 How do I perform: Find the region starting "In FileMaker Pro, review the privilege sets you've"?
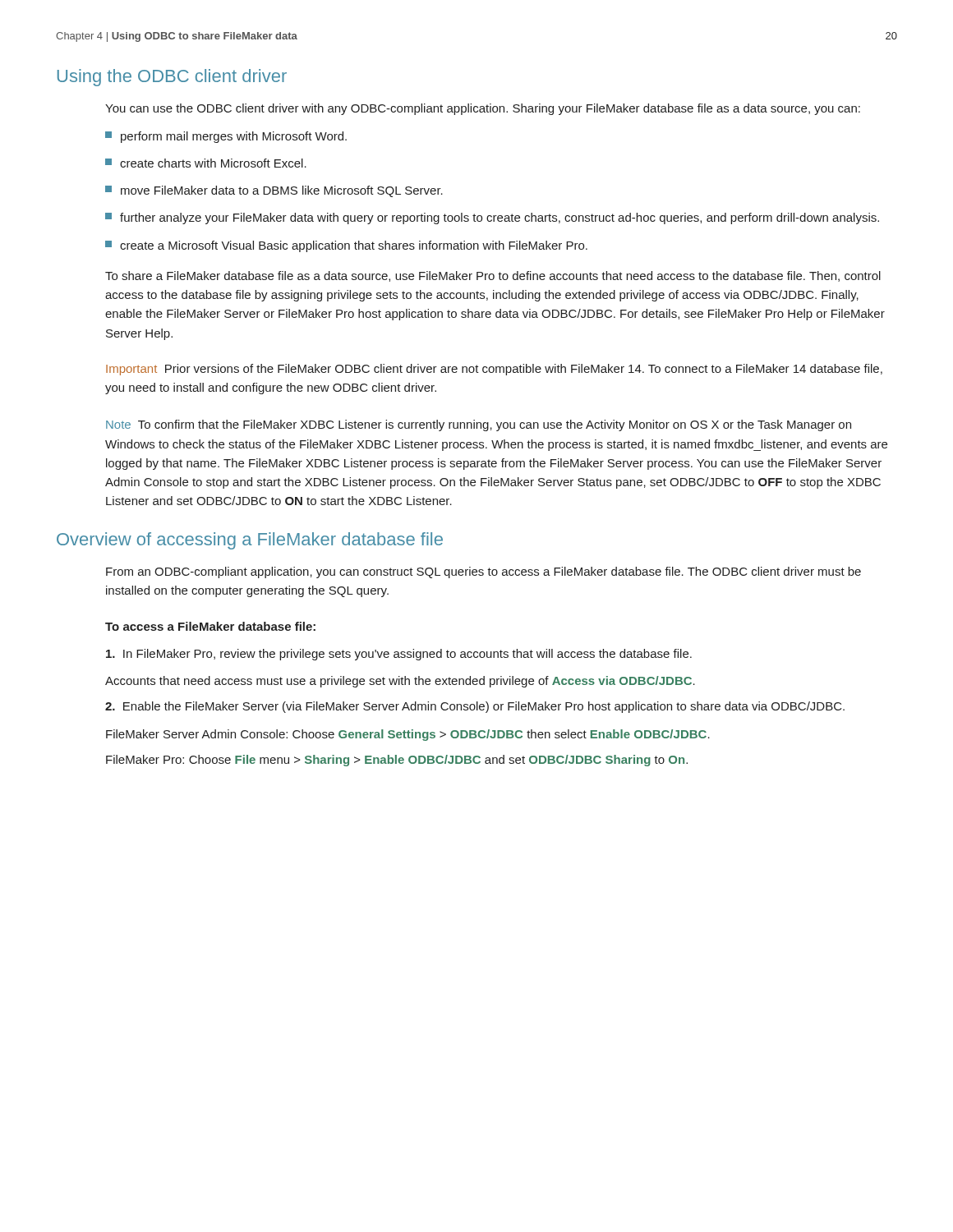pos(399,653)
